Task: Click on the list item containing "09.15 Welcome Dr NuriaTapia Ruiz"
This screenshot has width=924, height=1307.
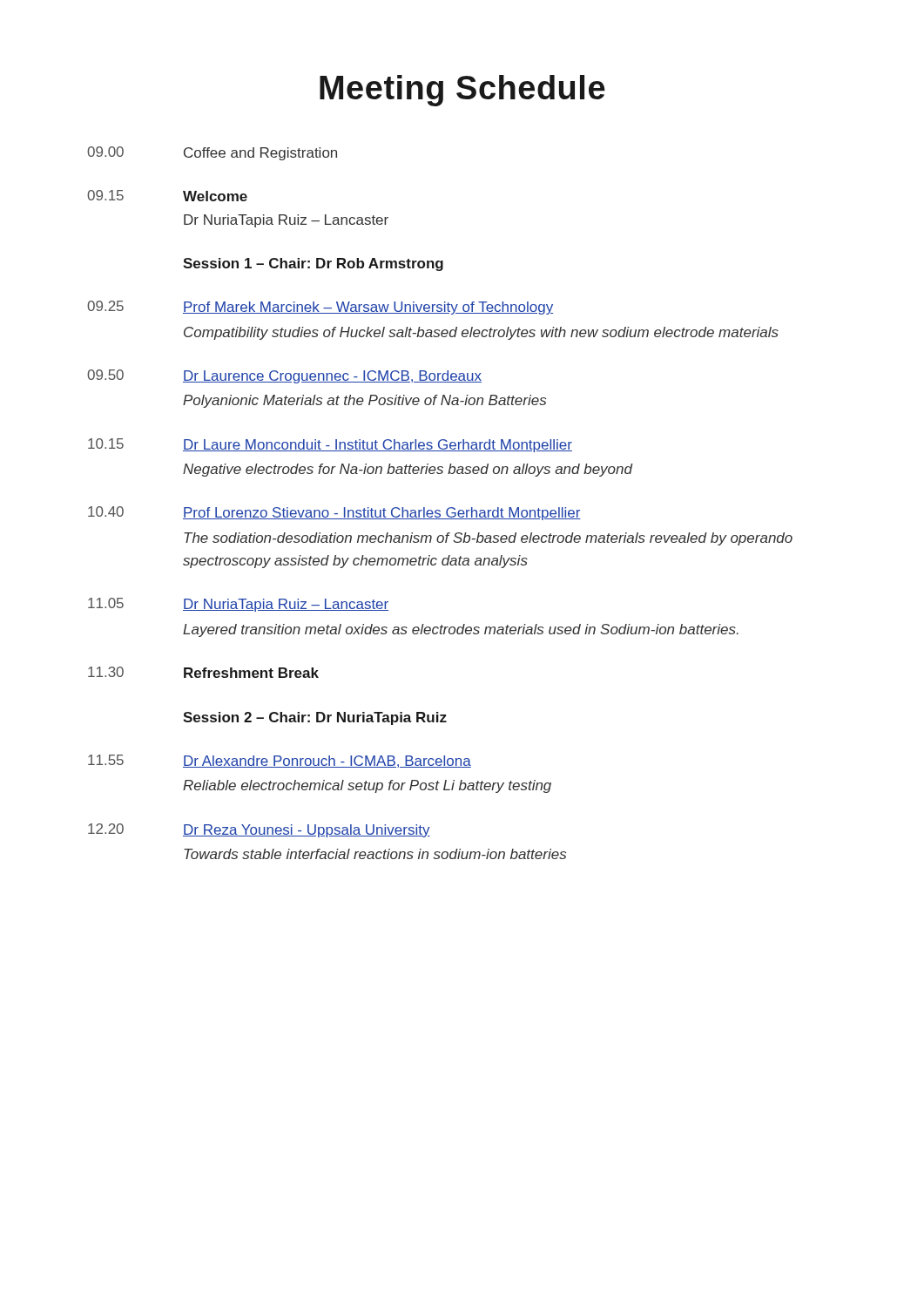Action: click(x=99, y=196)
